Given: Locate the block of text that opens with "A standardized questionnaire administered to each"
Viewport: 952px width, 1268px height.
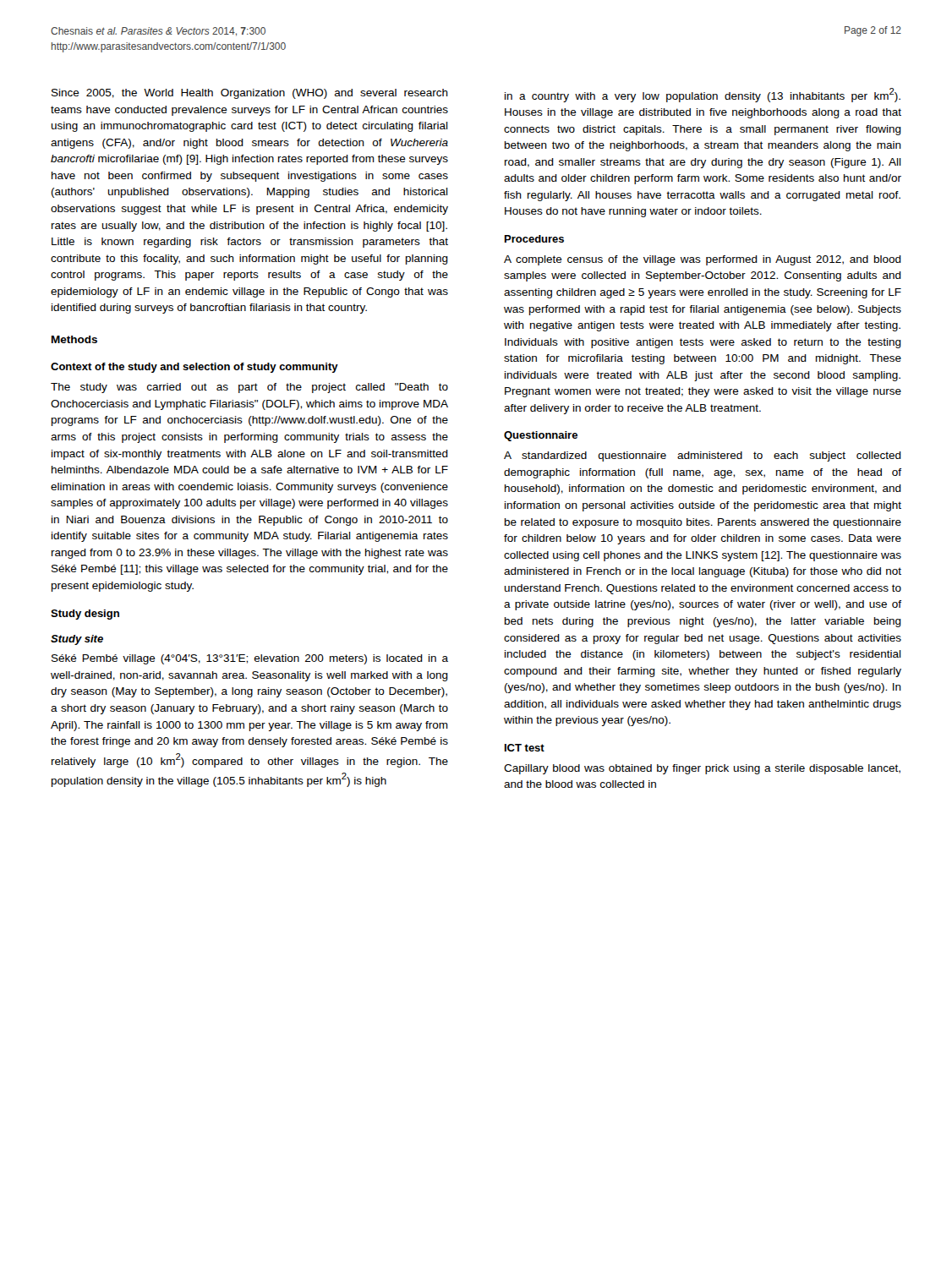Looking at the screenshot, I should (703, 588).
